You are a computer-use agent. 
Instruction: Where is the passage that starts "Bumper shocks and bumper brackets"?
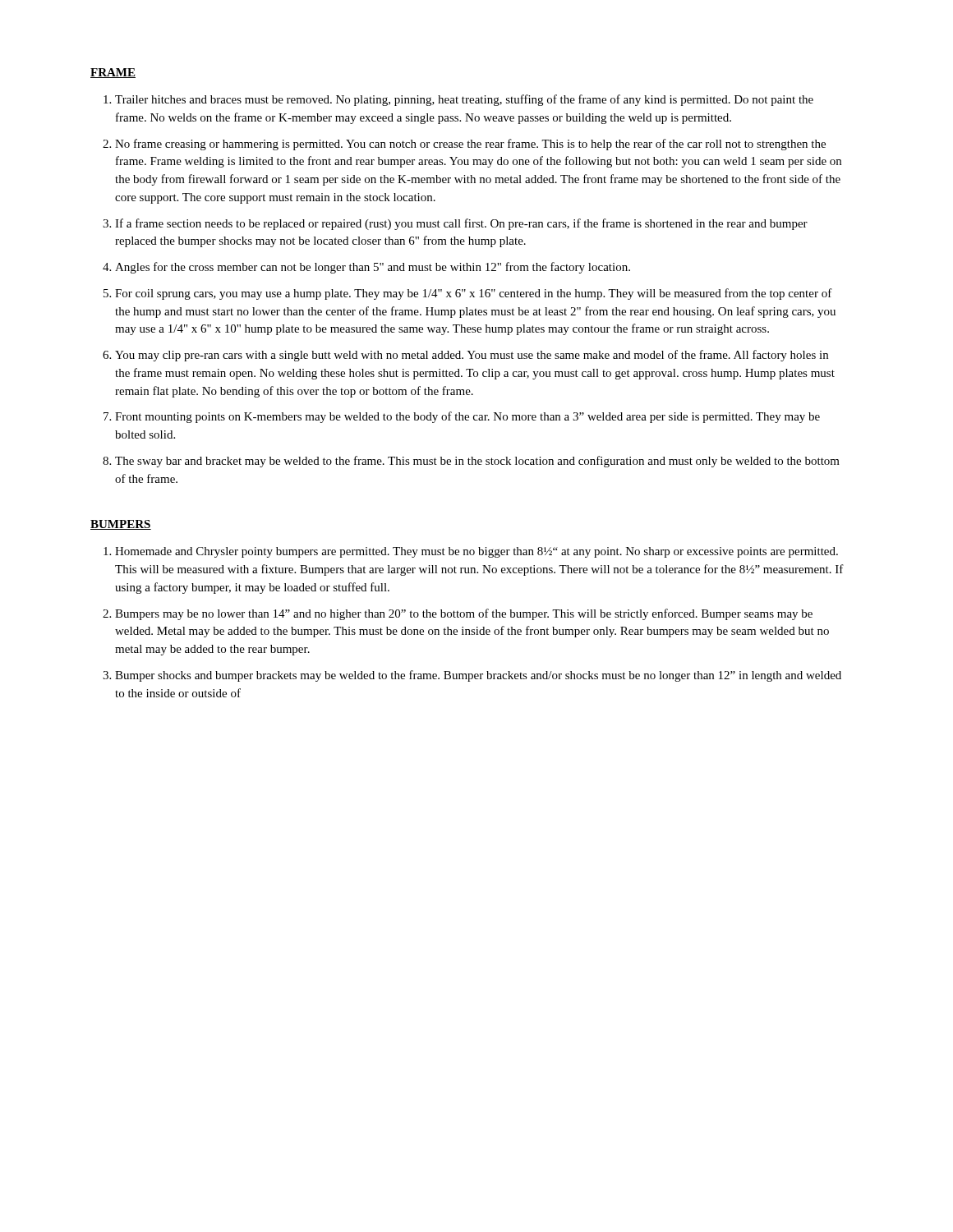(478, 684)
